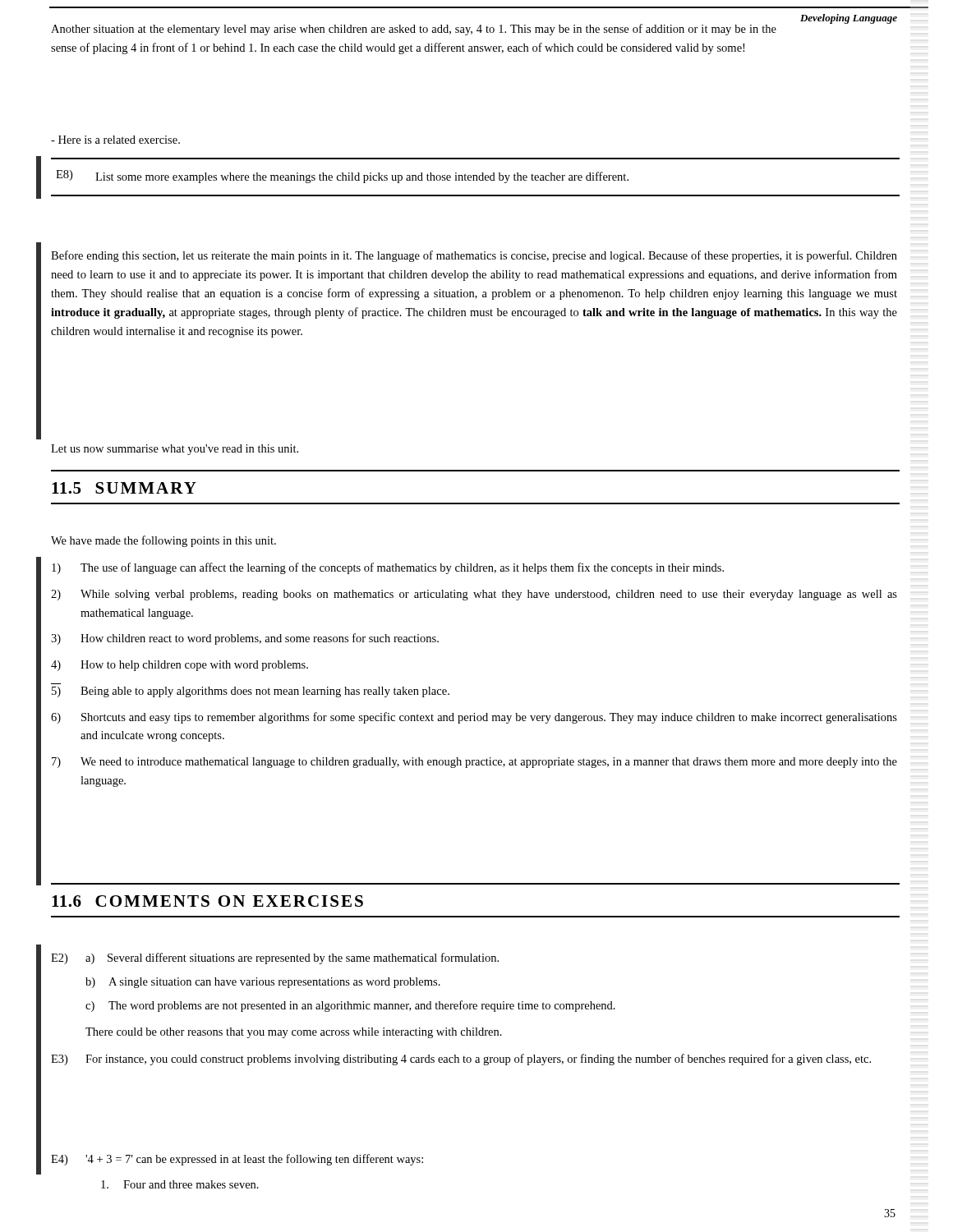Locate the block of text that opens with "3) How children react to"
This screenshot has width=953, height=1232.
(245, 639)
